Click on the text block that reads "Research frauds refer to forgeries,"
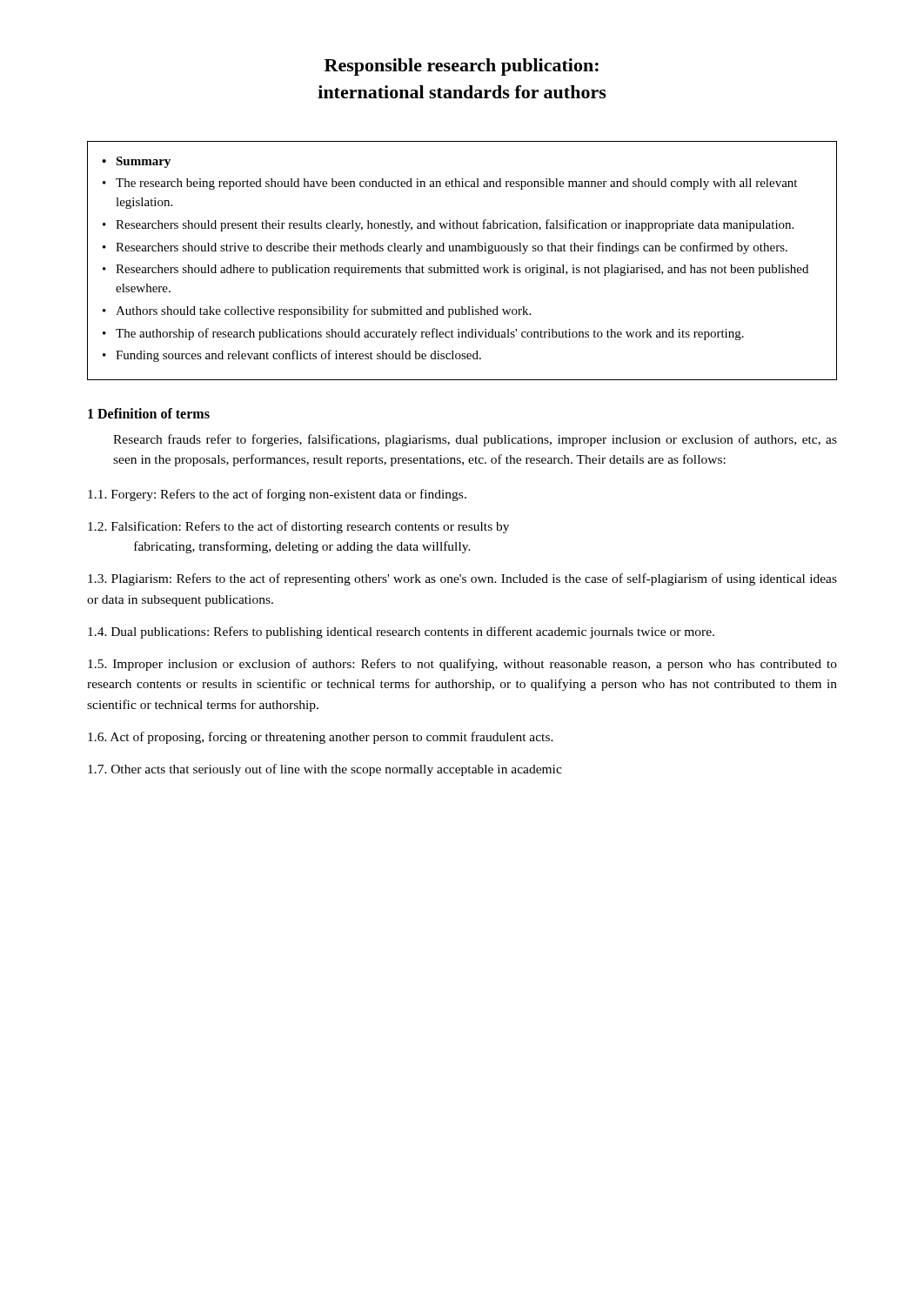This screenshot has width=924, height=1305. pos(475,449)
